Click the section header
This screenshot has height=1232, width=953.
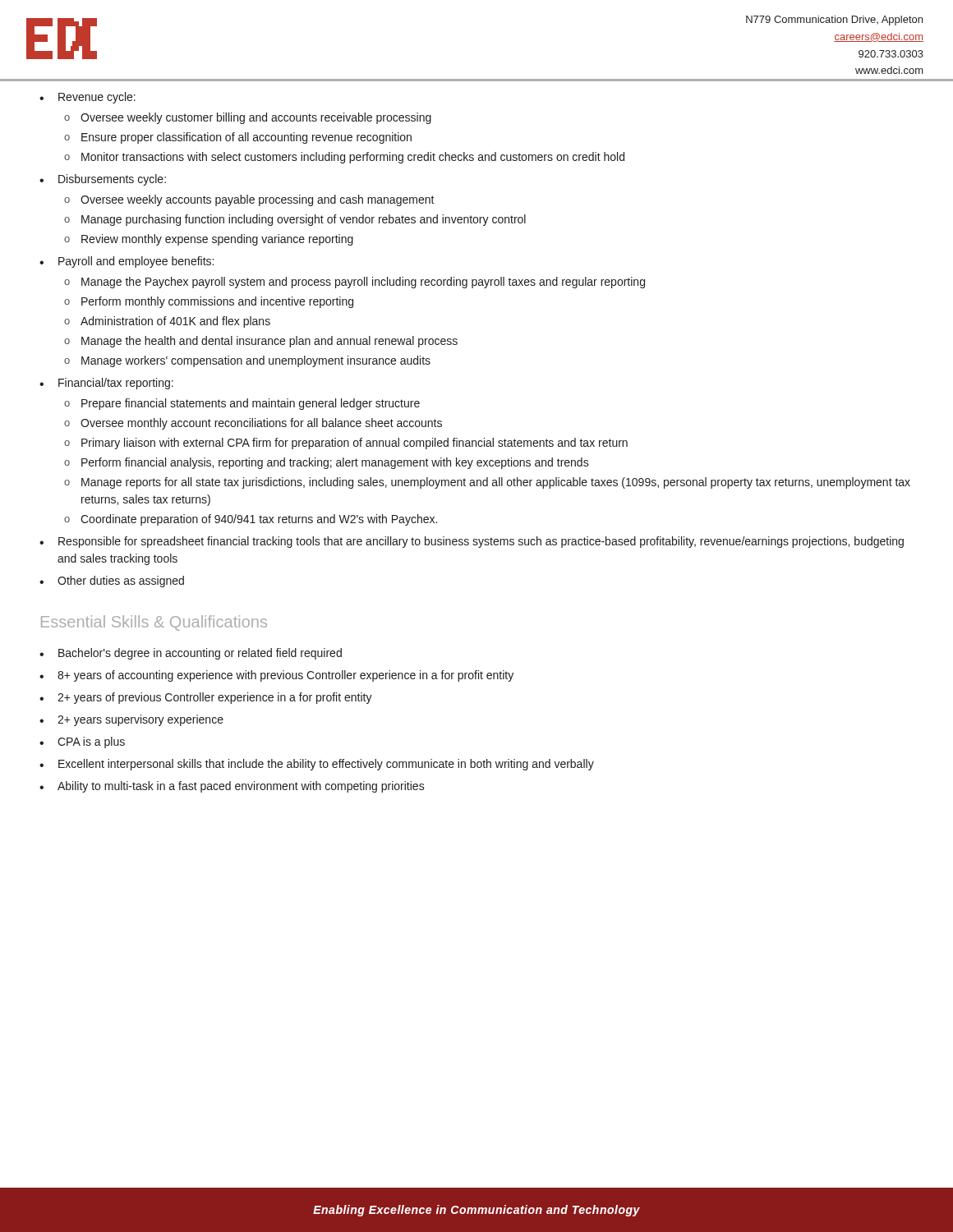coord(154,622)
